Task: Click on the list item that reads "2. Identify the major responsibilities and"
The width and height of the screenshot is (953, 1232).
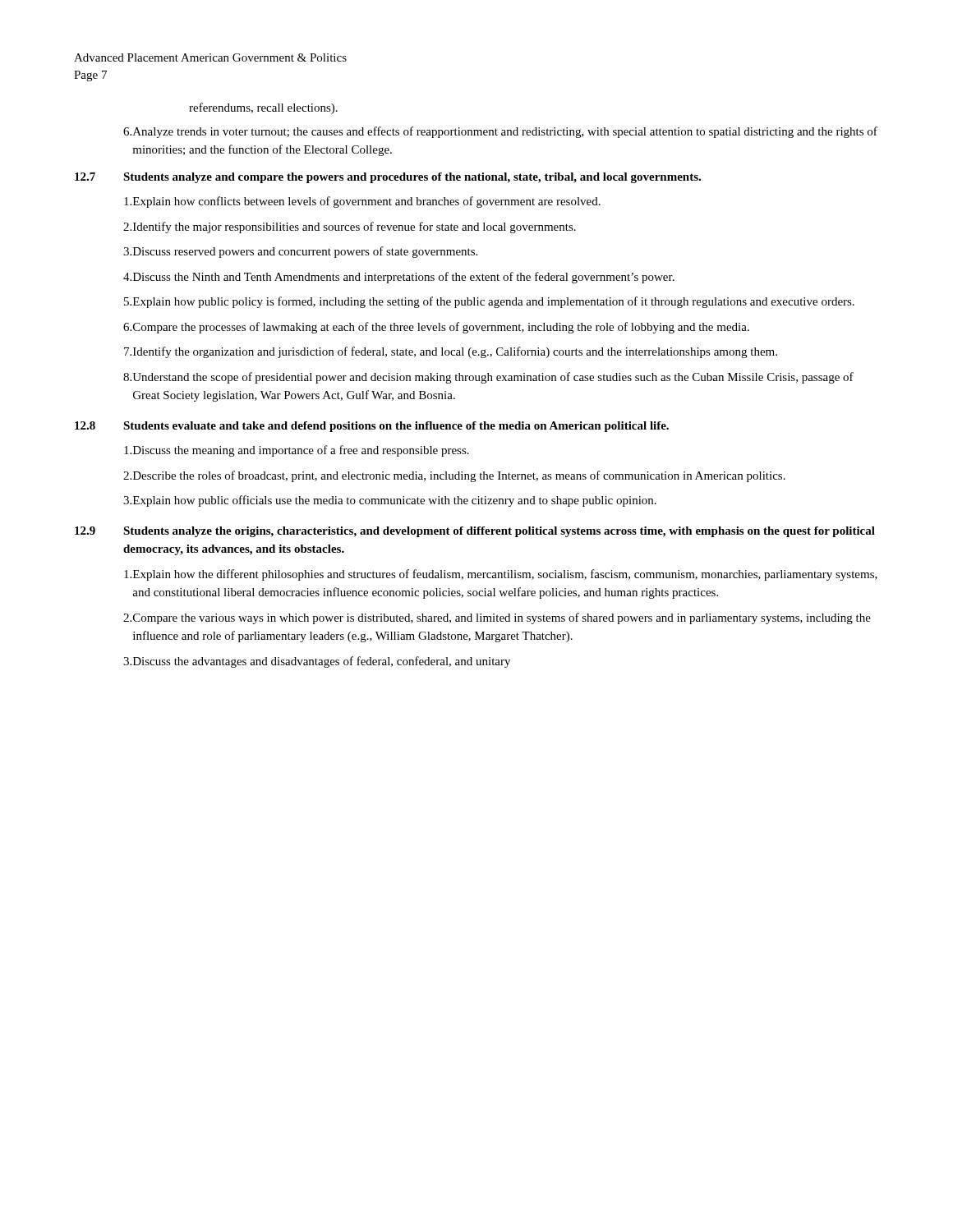Action: pos(476,226)
